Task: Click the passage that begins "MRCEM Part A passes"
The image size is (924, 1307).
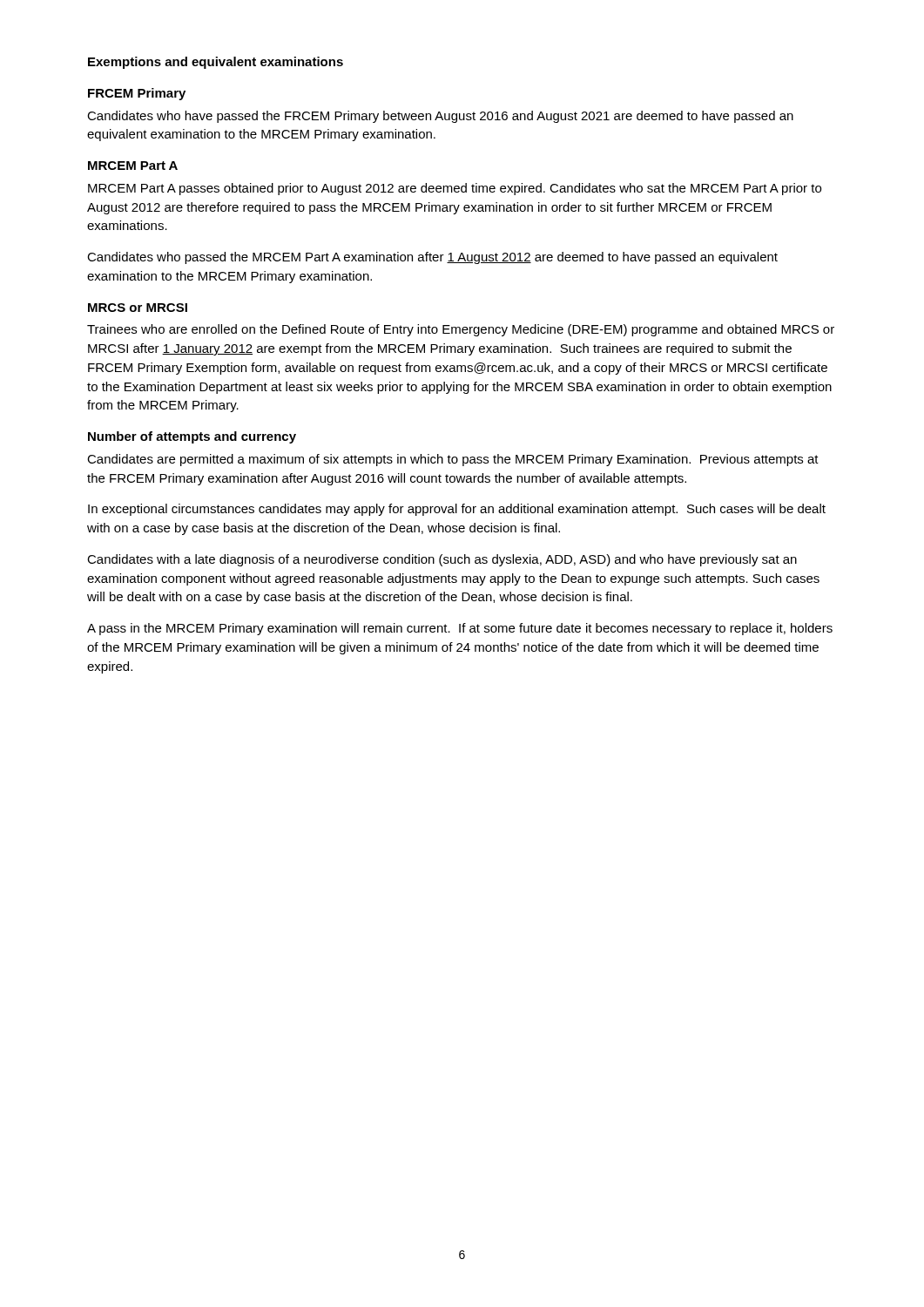Action: coord(455,207)
